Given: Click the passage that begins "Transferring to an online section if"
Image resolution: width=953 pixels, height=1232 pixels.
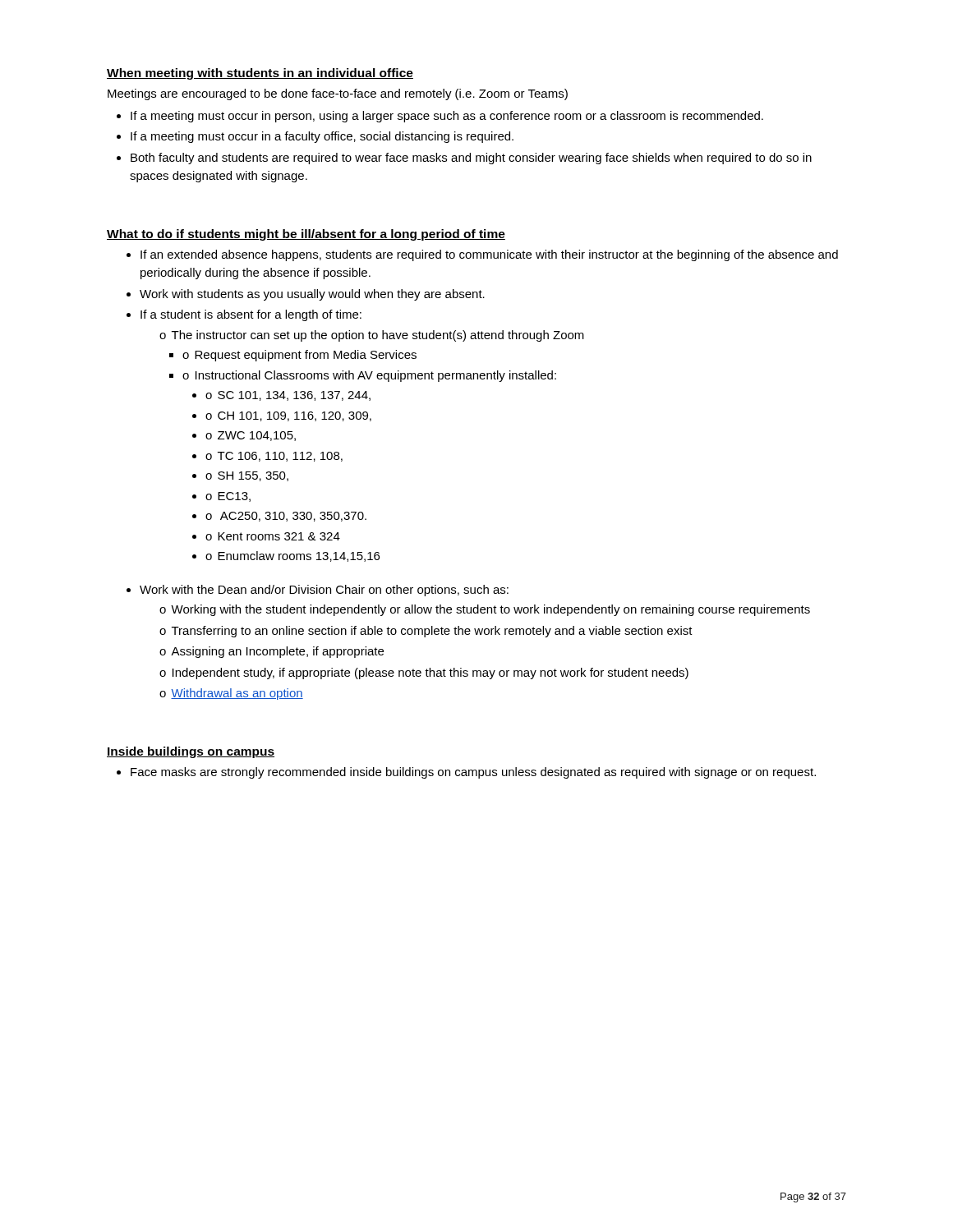Looking at the screenshot, I should 432,630.
